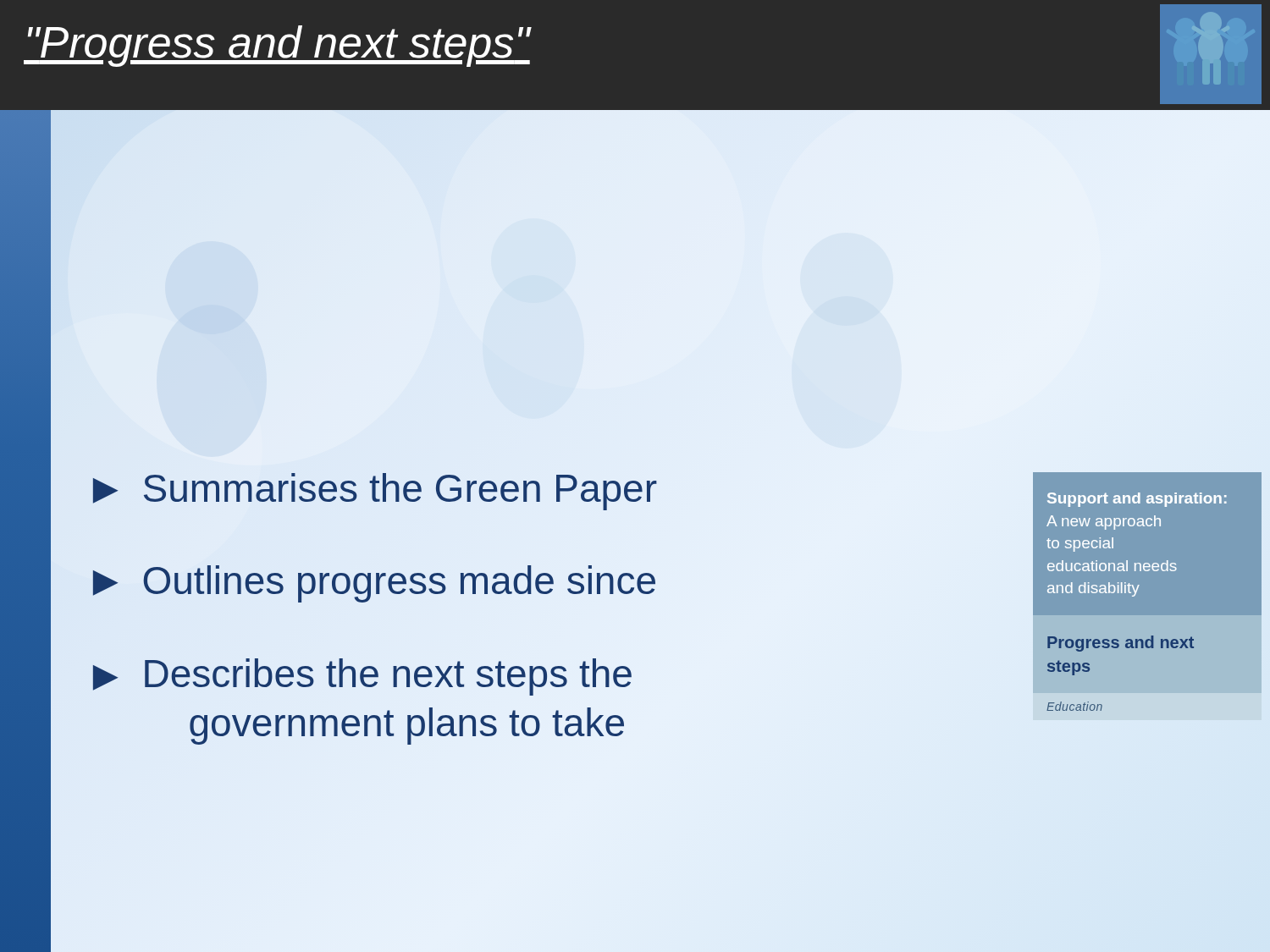Find the list item with the text "► Describes the"

coord(359,699)
